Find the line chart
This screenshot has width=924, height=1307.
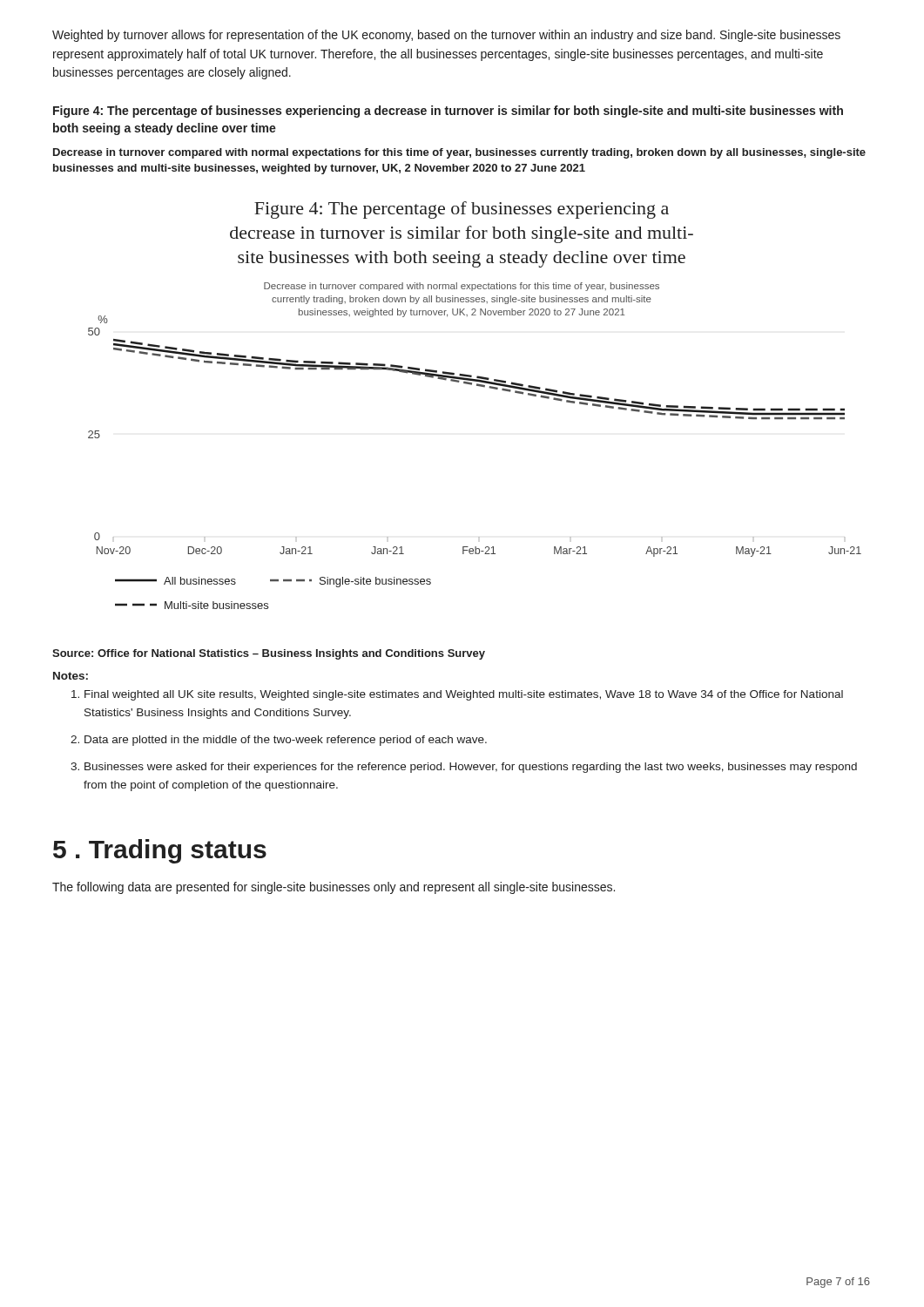(462, 407)
